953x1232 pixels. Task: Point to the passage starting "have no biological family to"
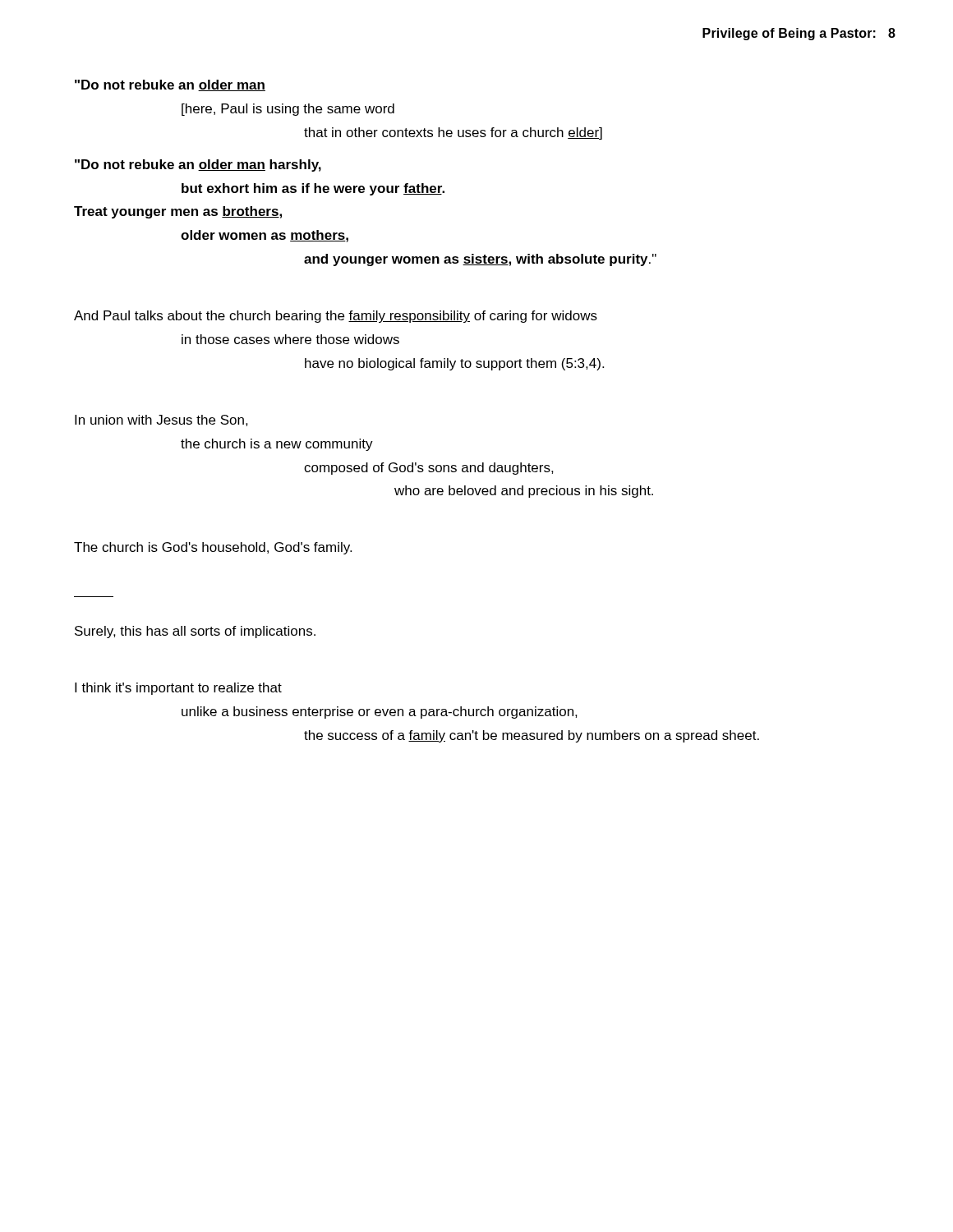tap(592, 364)
